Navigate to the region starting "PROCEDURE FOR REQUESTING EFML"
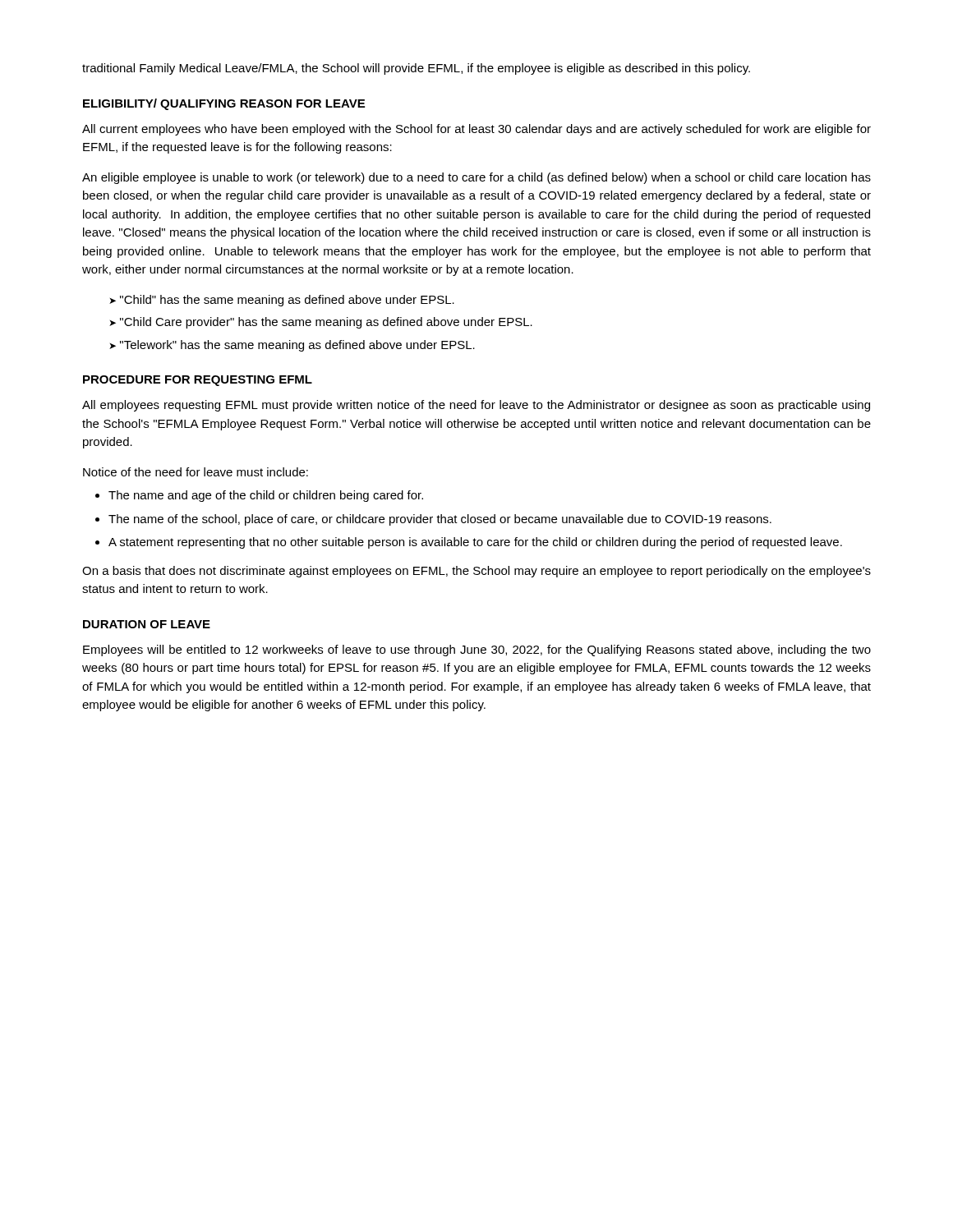The width and height of the screenshot is (953, 1232). pos(197,379)
